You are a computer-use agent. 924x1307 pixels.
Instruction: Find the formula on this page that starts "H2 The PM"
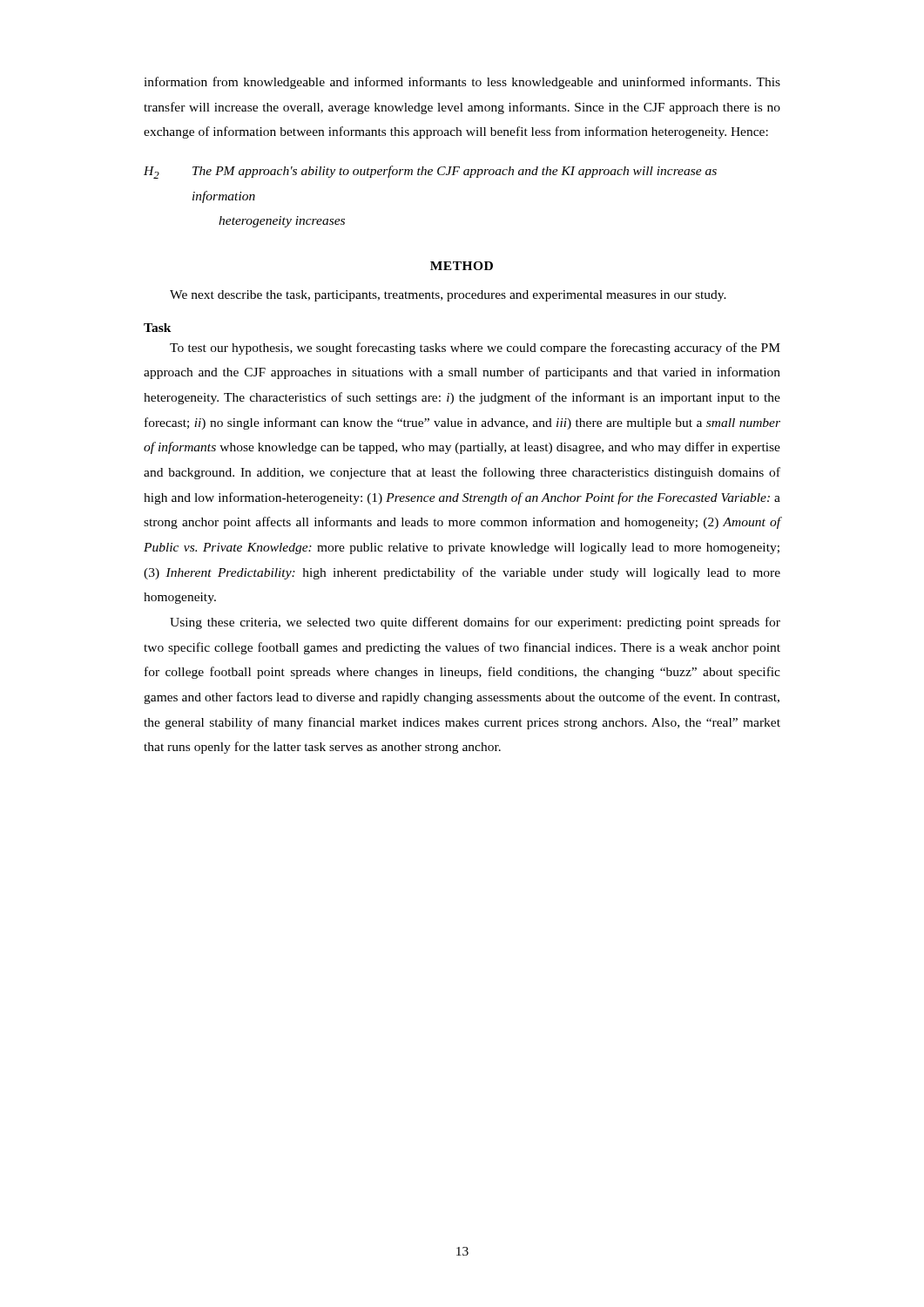(x=430, y=172)
